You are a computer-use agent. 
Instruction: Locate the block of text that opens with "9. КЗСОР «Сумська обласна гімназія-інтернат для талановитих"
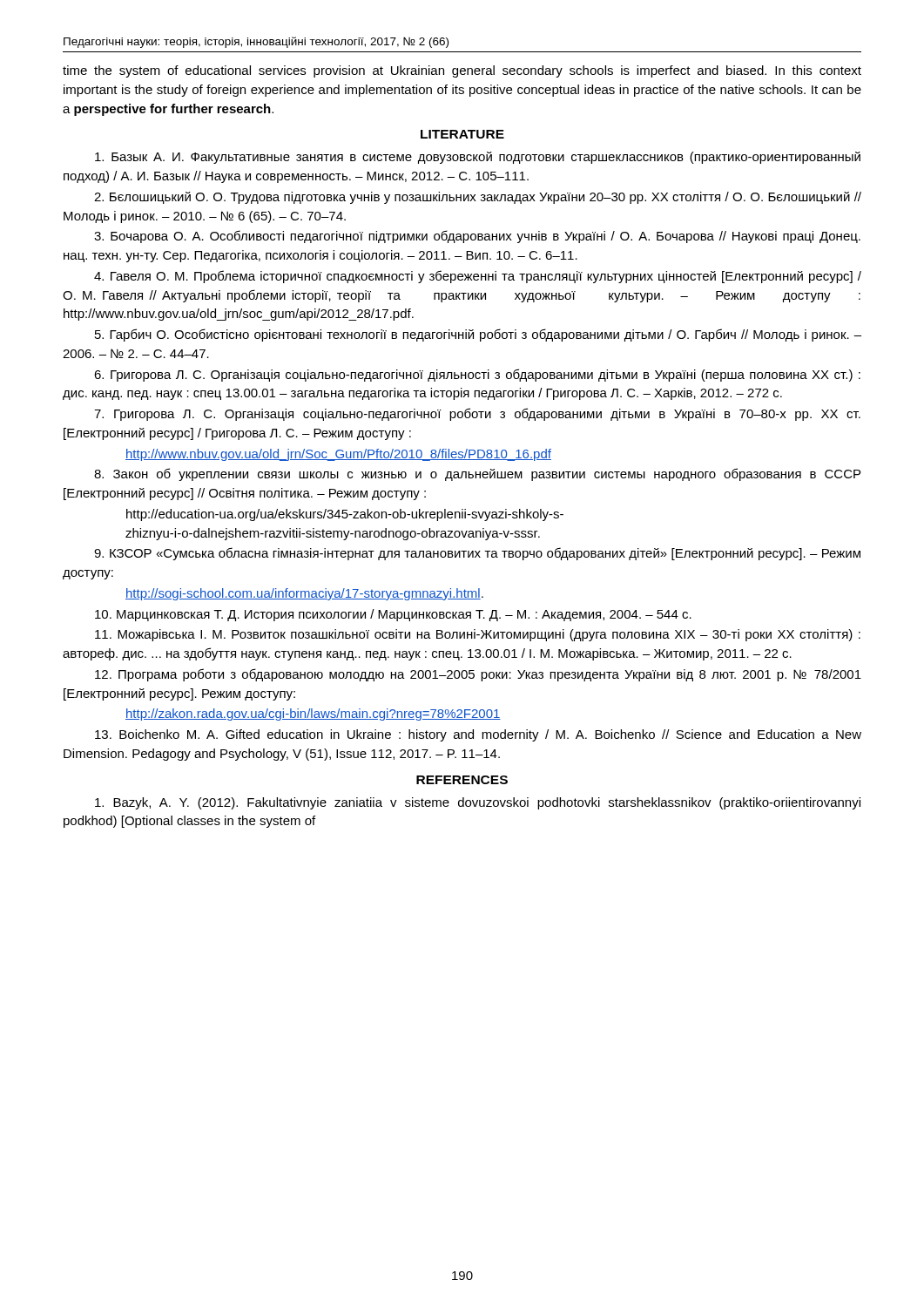coord(462,563)
